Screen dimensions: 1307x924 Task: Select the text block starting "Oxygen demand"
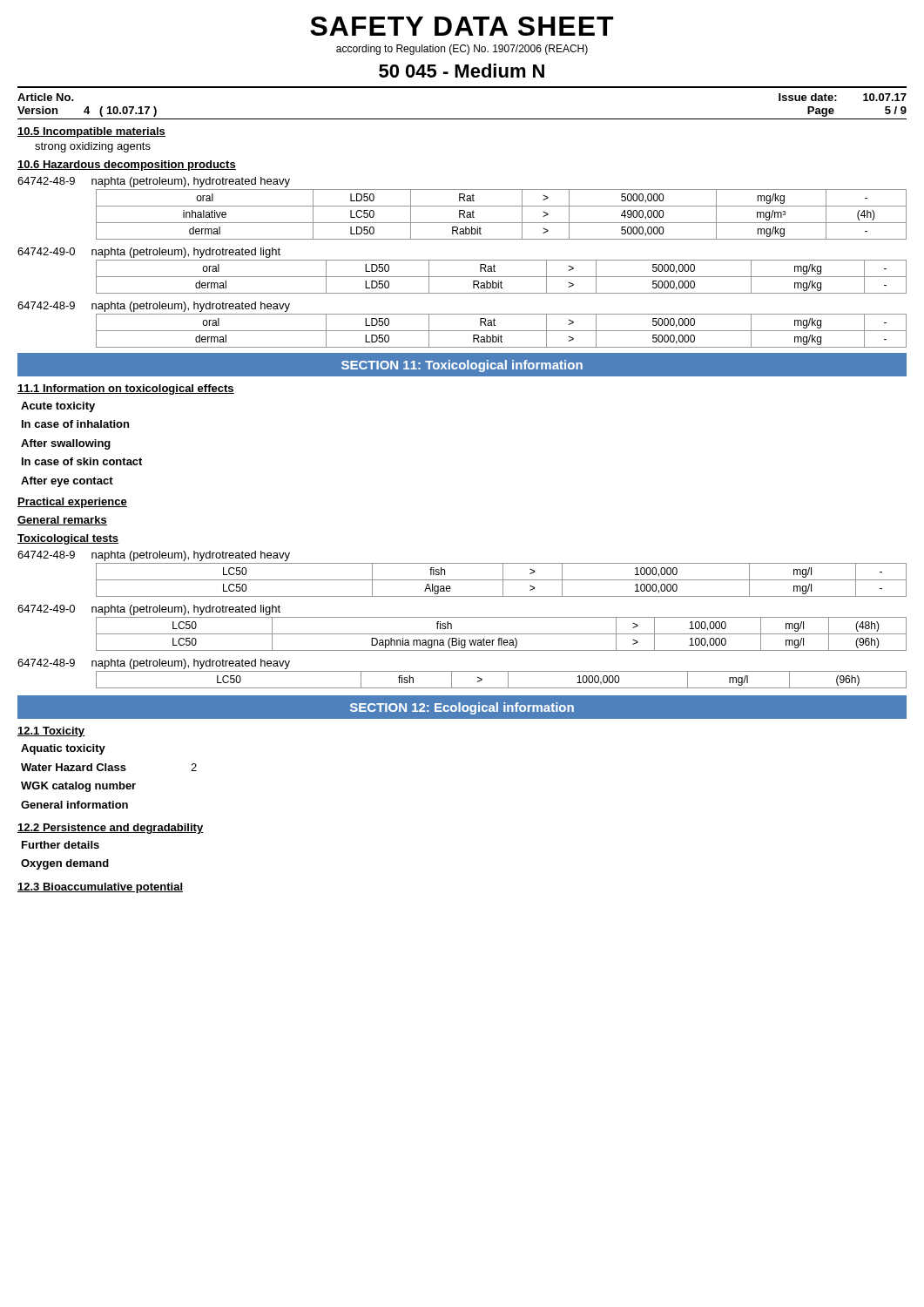tap(65, 863)
